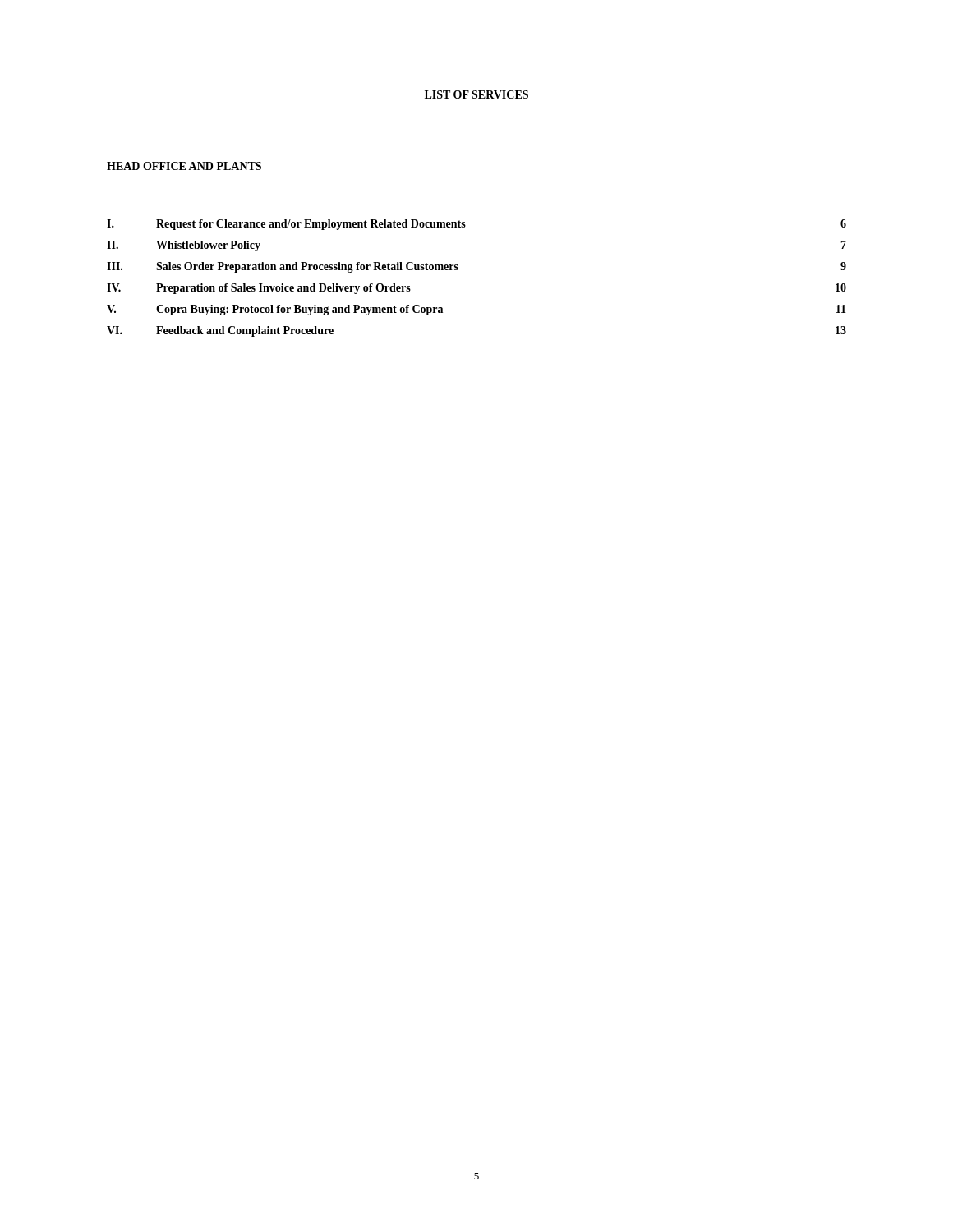Navigate to the element starting "III. Sales Order"
The width and height of the screenshot is (953, 1232).
304,267
